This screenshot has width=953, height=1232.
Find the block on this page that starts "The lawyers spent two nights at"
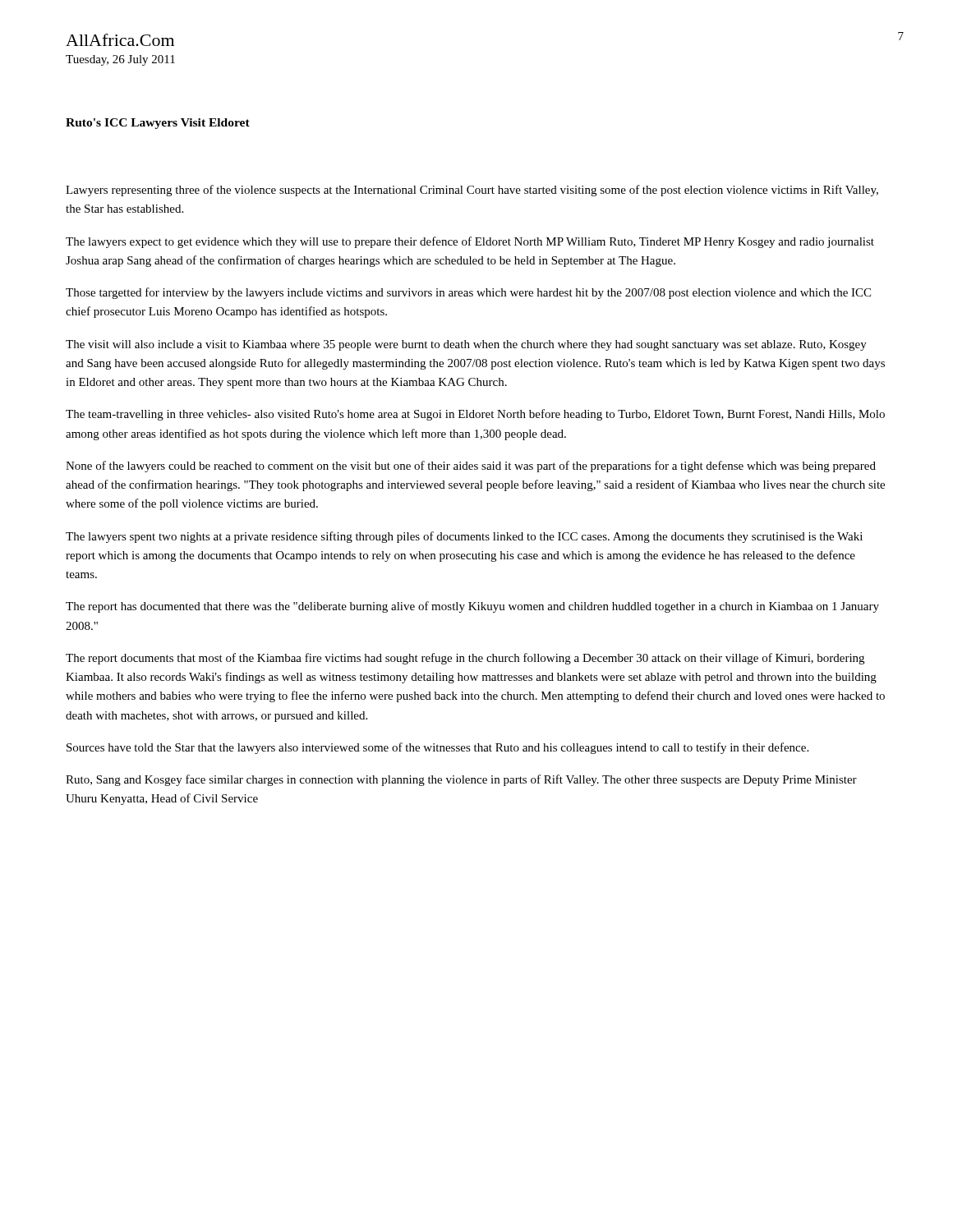[476, 556]
